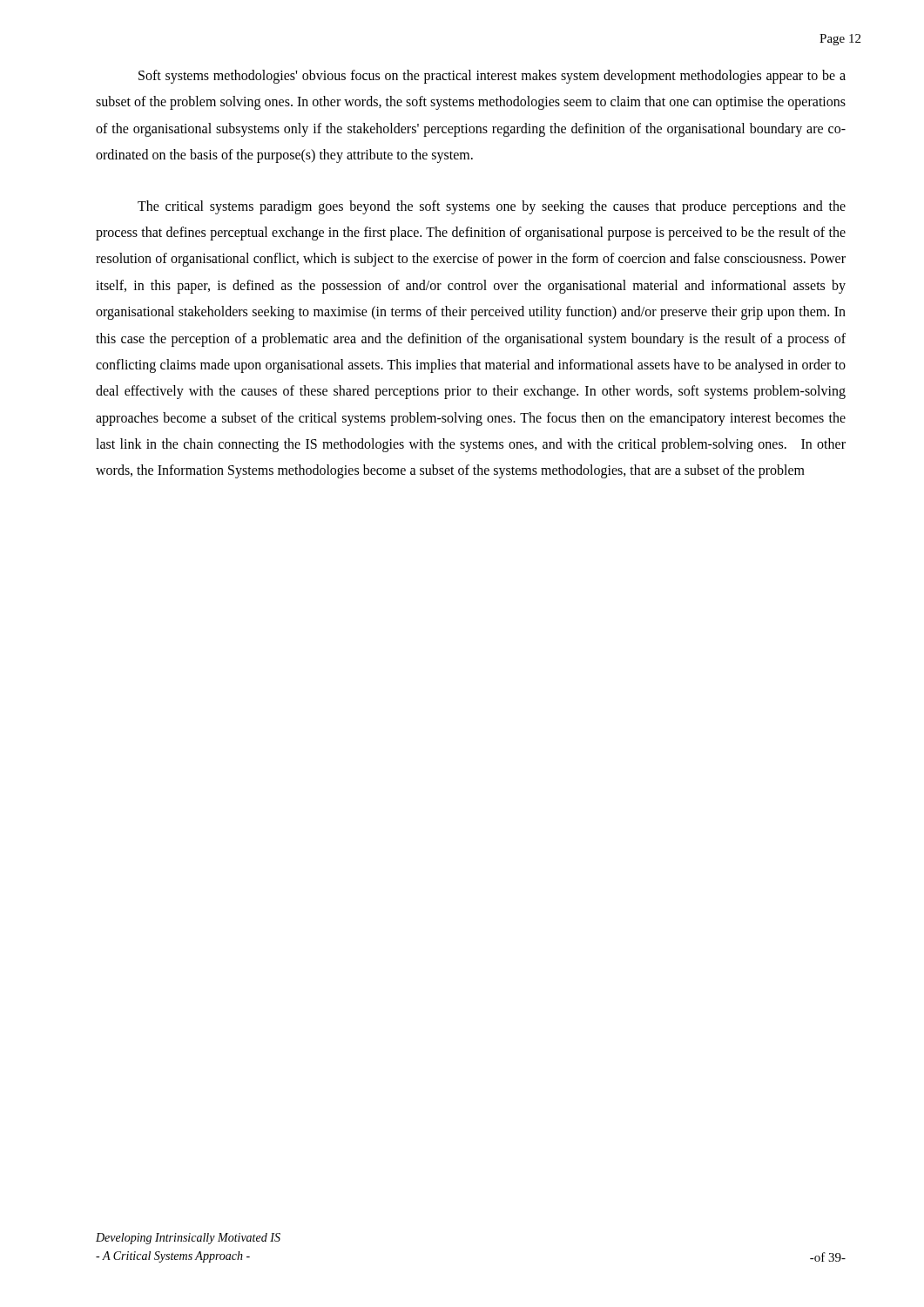Click the passage that begins "The critical systems"

click(x=471, y=338)
